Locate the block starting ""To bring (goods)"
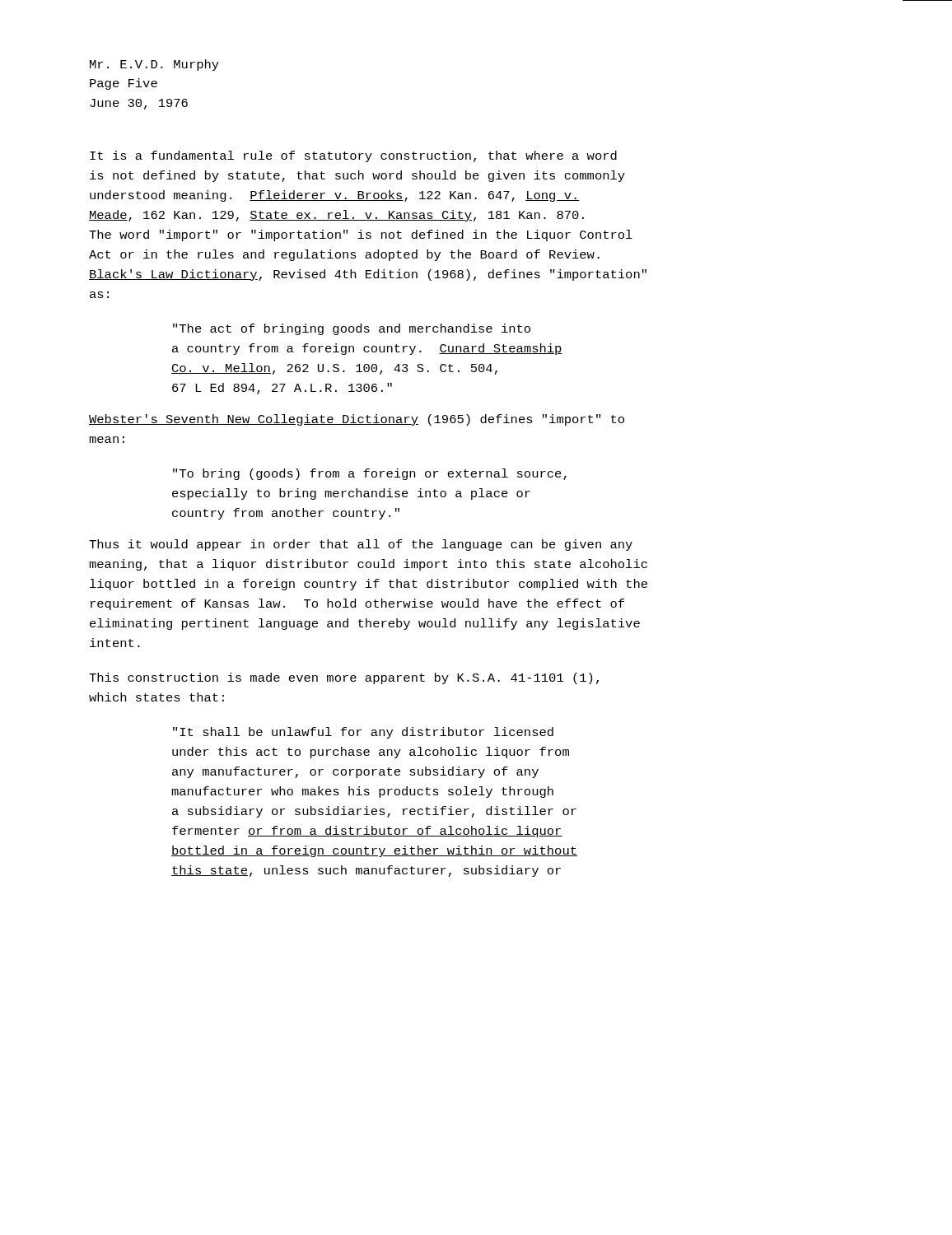The image size is (952, 1235). (x=370, y=494)
